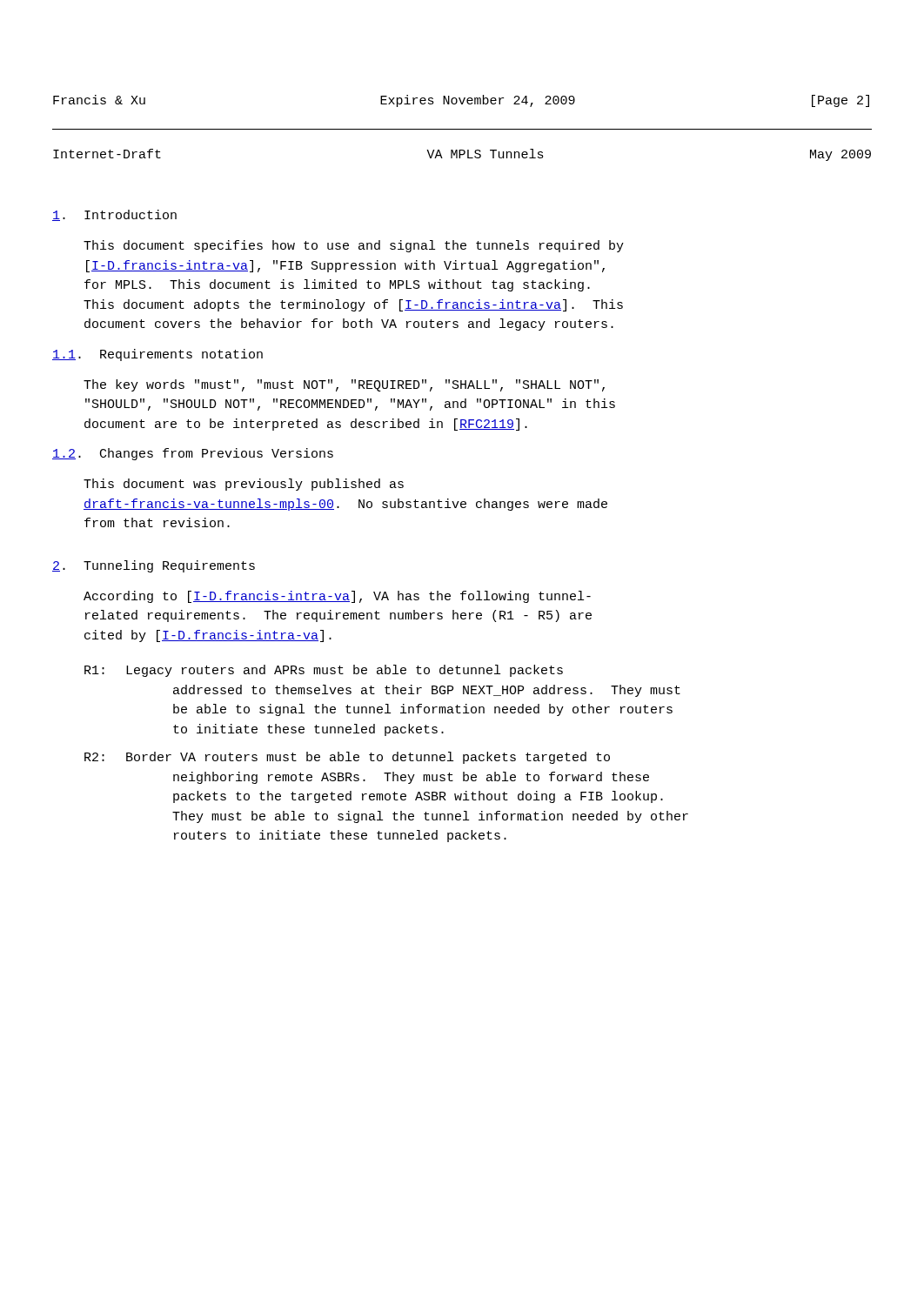This screenshot has width=924, height=1305.
Task: Find the element starting "2. Tunneling Requirements"
Action: point(154,566)
